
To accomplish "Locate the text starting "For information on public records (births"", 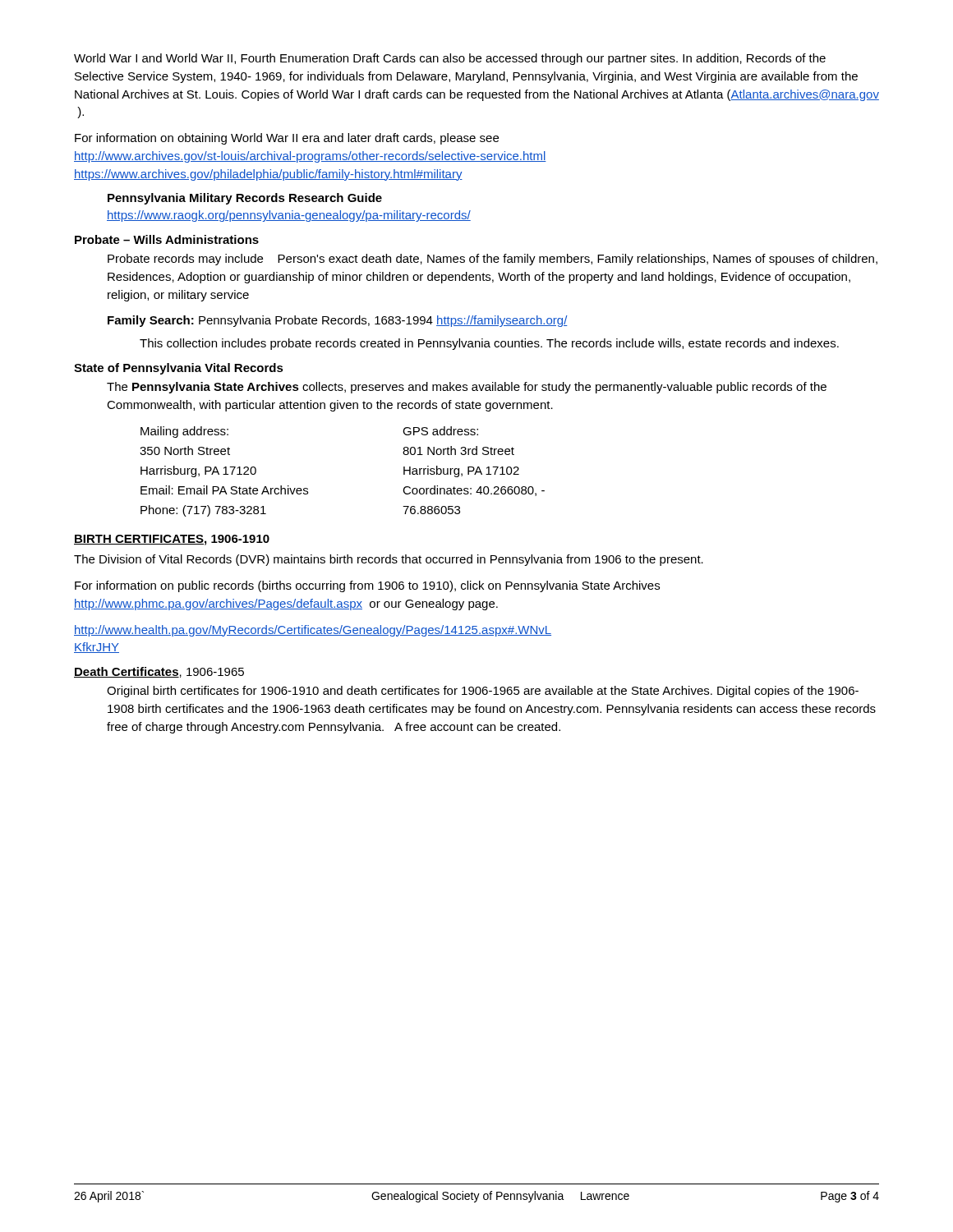I will coord(367,594).
